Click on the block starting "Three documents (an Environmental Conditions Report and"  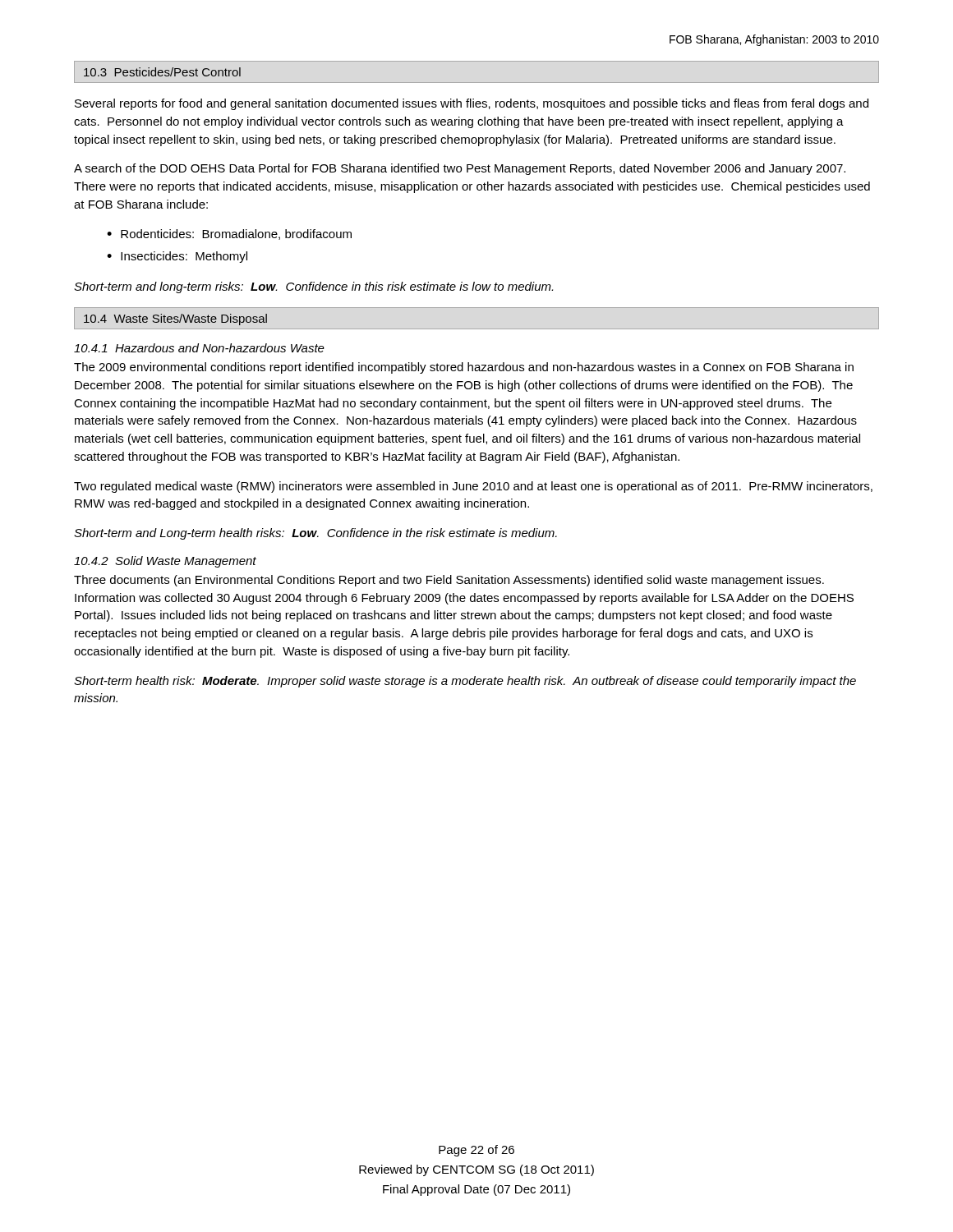point(464,615)
